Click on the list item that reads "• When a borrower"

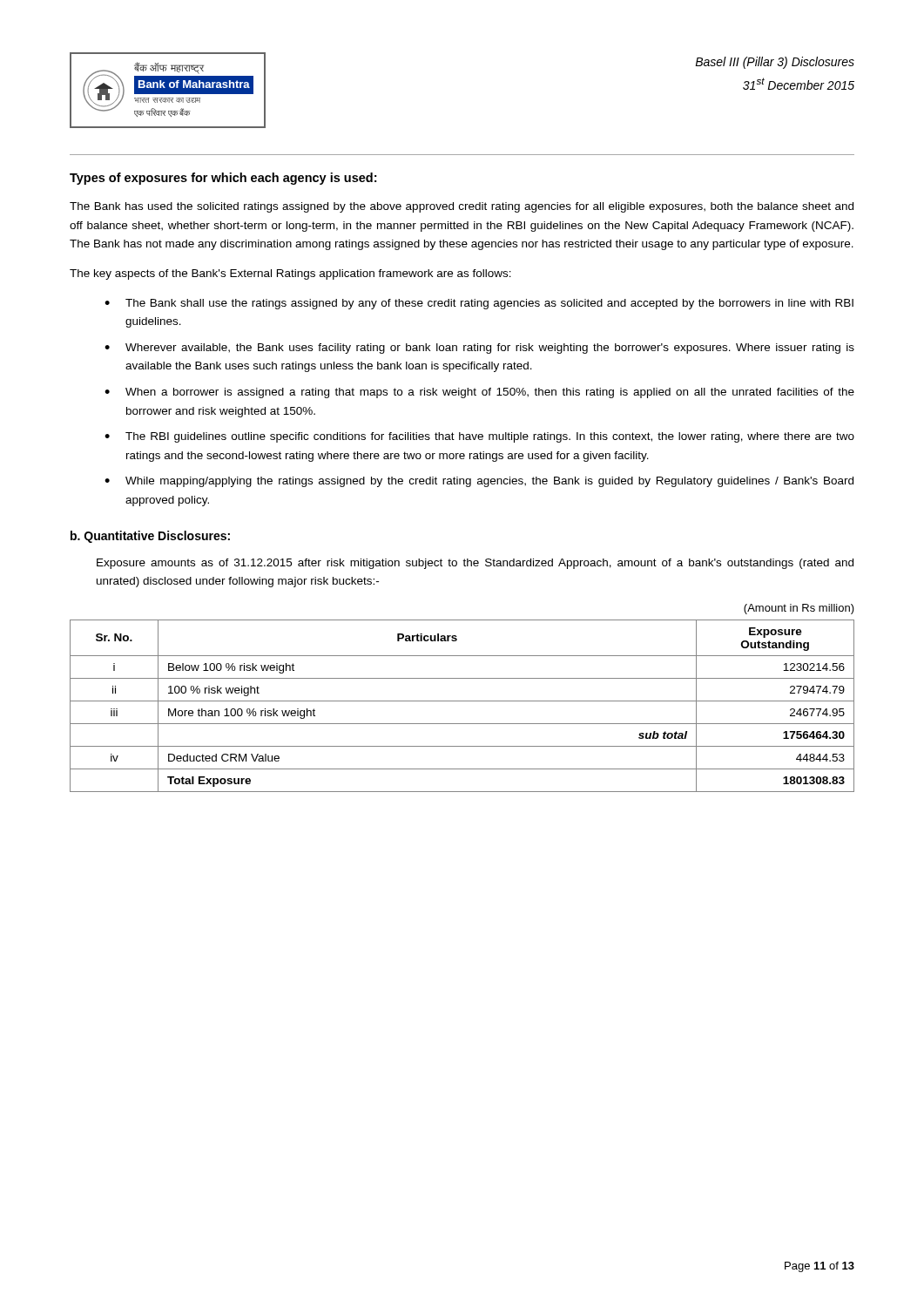click(x=479, y=401)
